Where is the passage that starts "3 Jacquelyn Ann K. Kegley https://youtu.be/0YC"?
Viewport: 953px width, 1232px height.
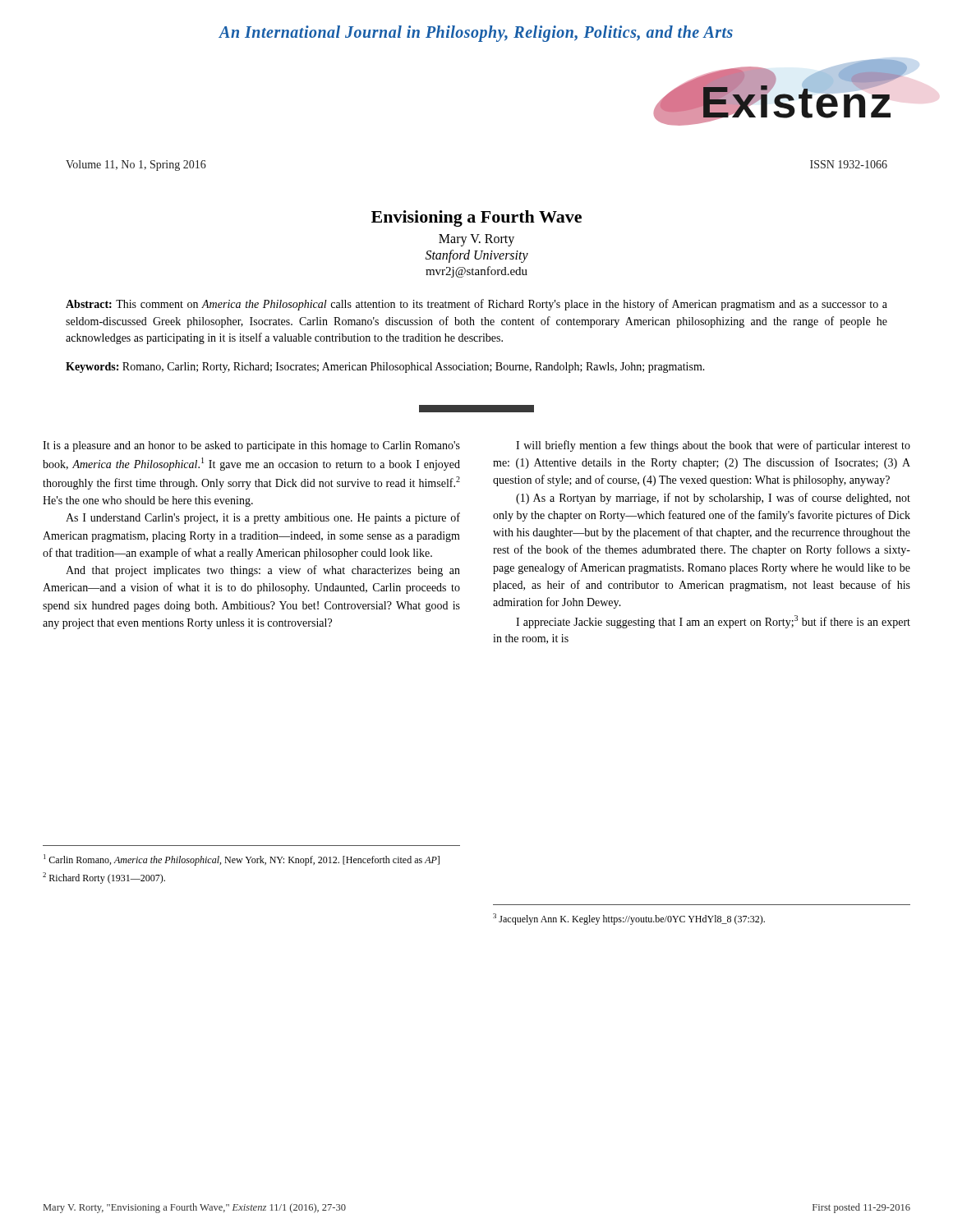click(702, 919)
